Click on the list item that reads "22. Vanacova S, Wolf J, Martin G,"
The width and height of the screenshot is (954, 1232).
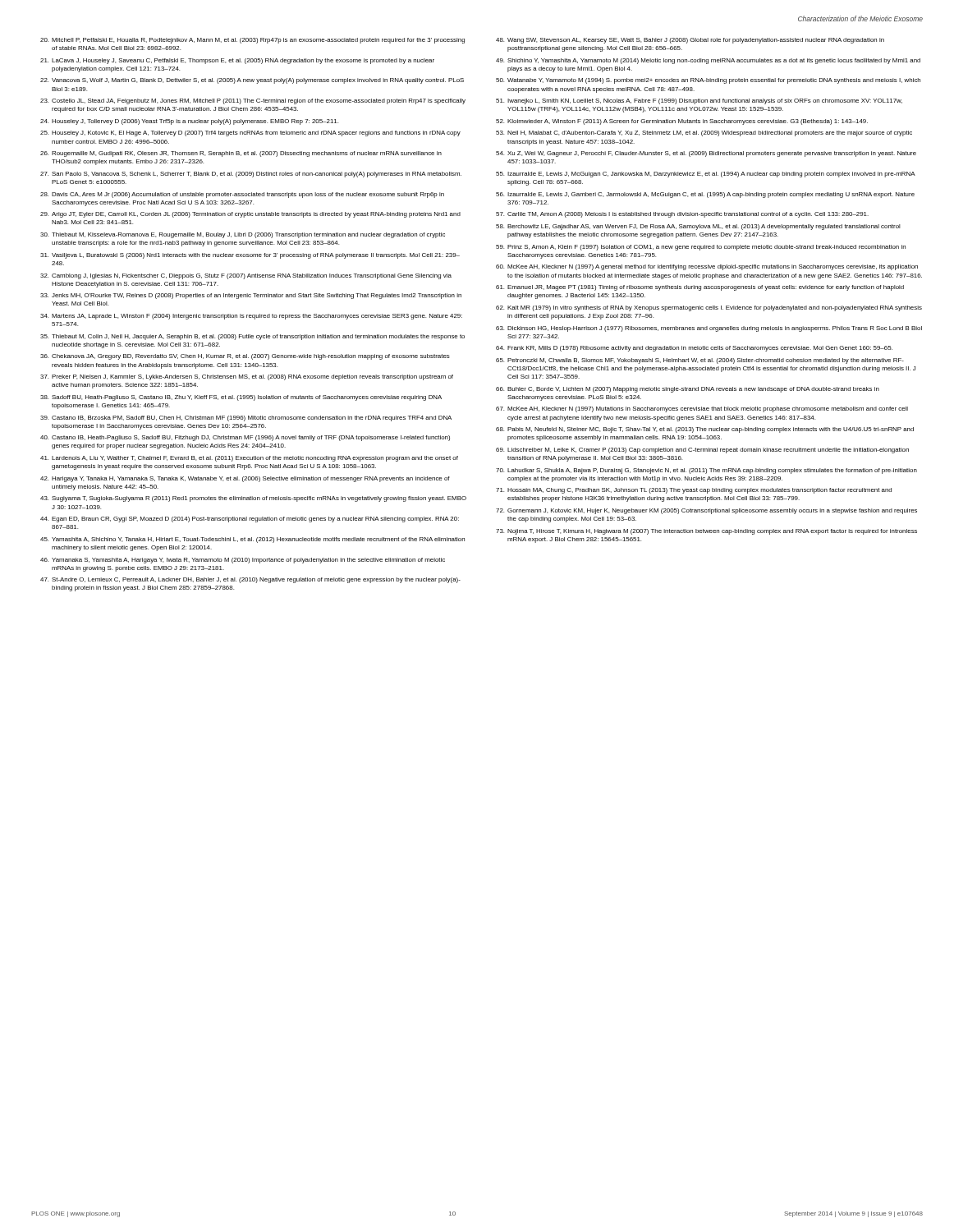click(249, 85)
